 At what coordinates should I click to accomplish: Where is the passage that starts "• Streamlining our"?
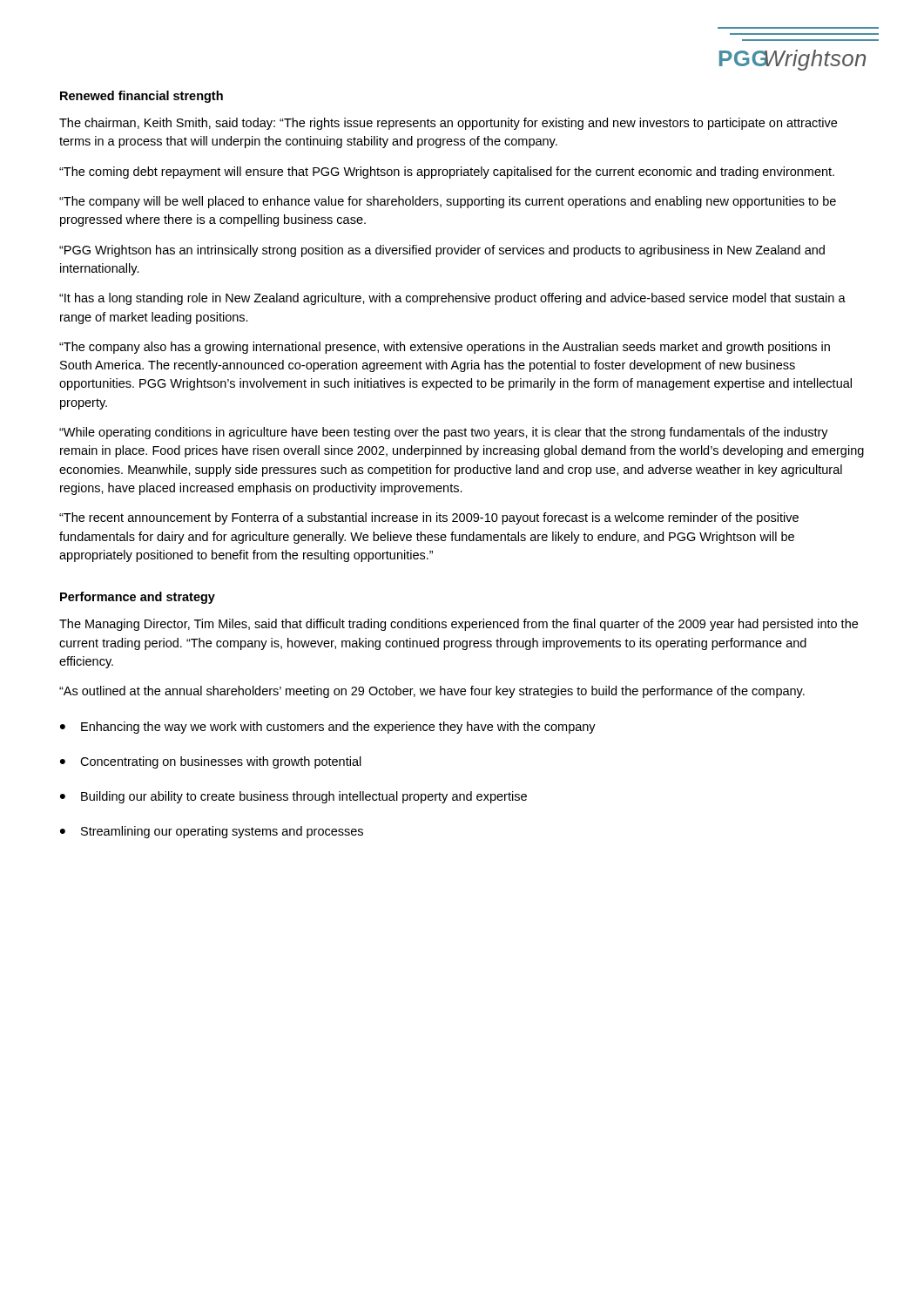[x=211, y=832]
